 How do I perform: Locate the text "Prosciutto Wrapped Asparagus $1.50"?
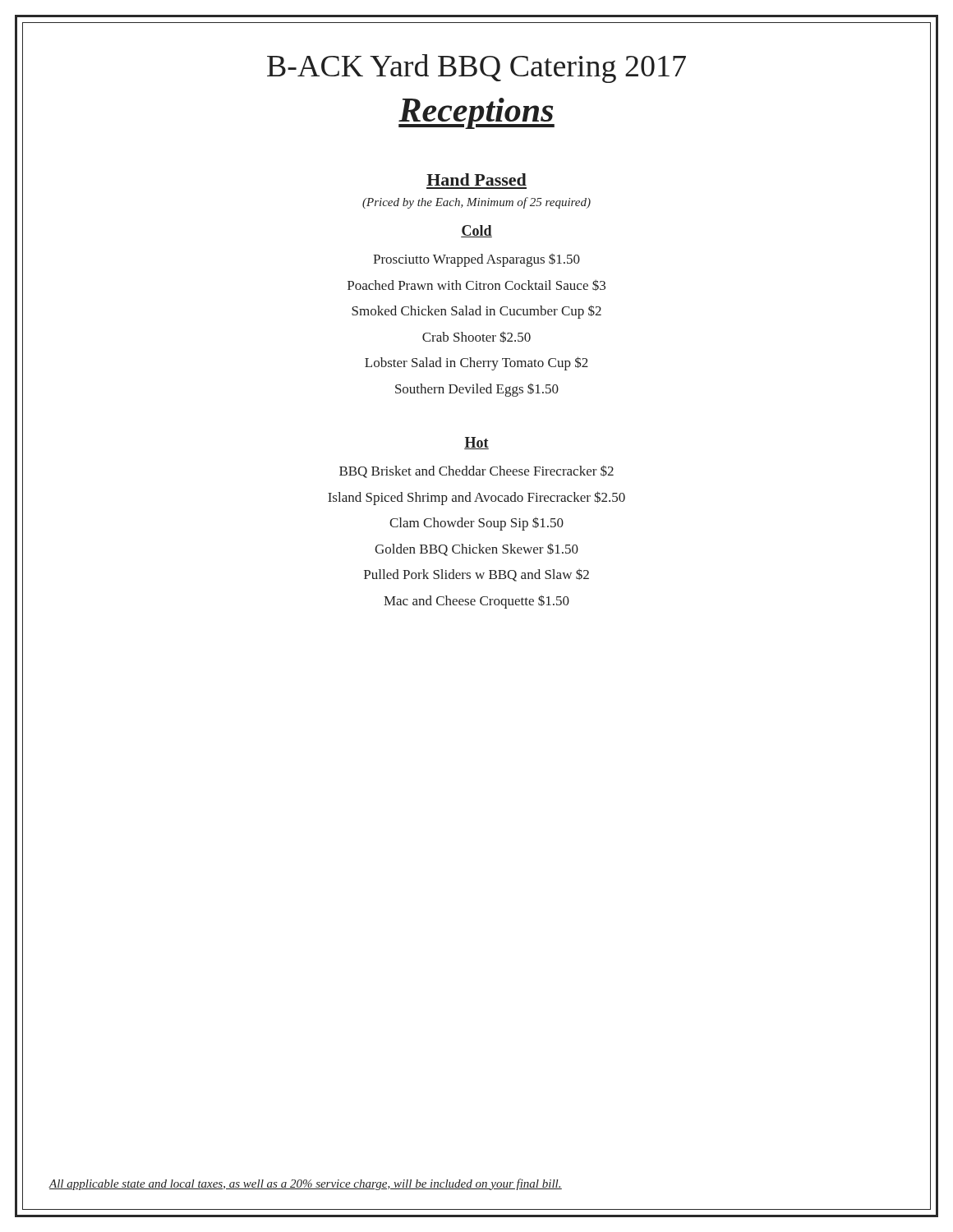[476, 259]
